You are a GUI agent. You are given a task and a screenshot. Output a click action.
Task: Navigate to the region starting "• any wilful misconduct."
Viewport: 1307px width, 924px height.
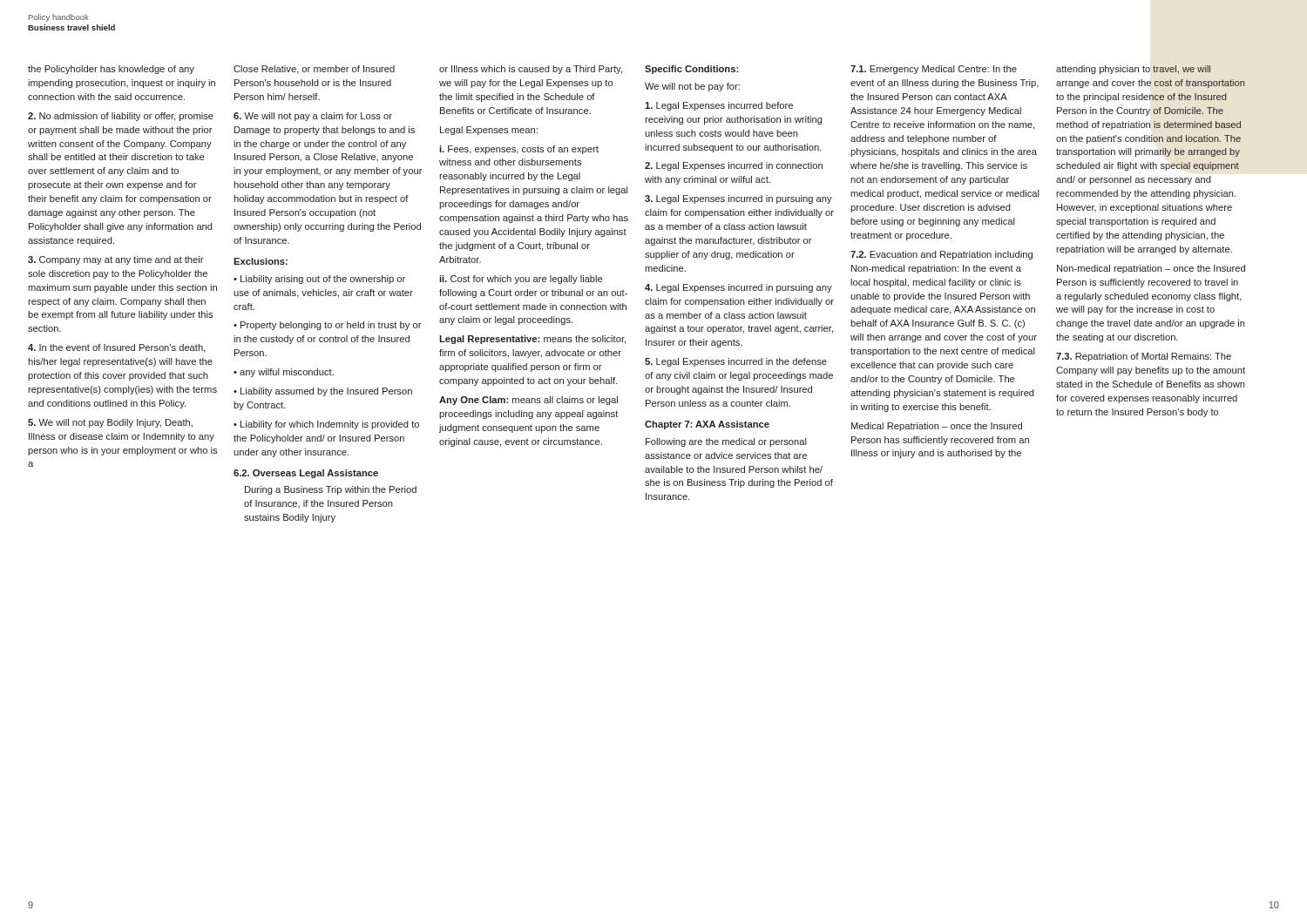329,373
